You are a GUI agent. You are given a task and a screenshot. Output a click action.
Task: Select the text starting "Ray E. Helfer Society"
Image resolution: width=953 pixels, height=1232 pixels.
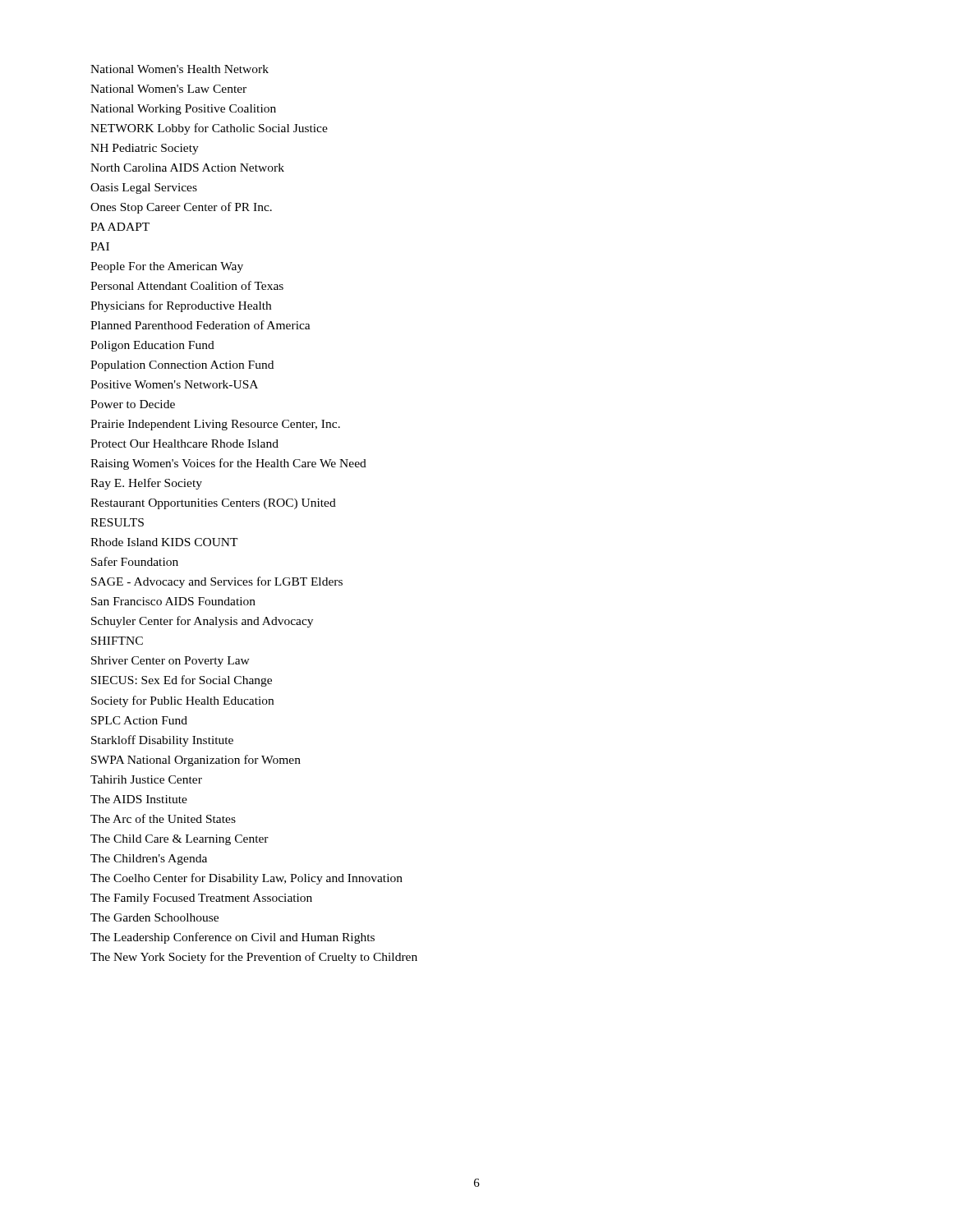(146, 484)
